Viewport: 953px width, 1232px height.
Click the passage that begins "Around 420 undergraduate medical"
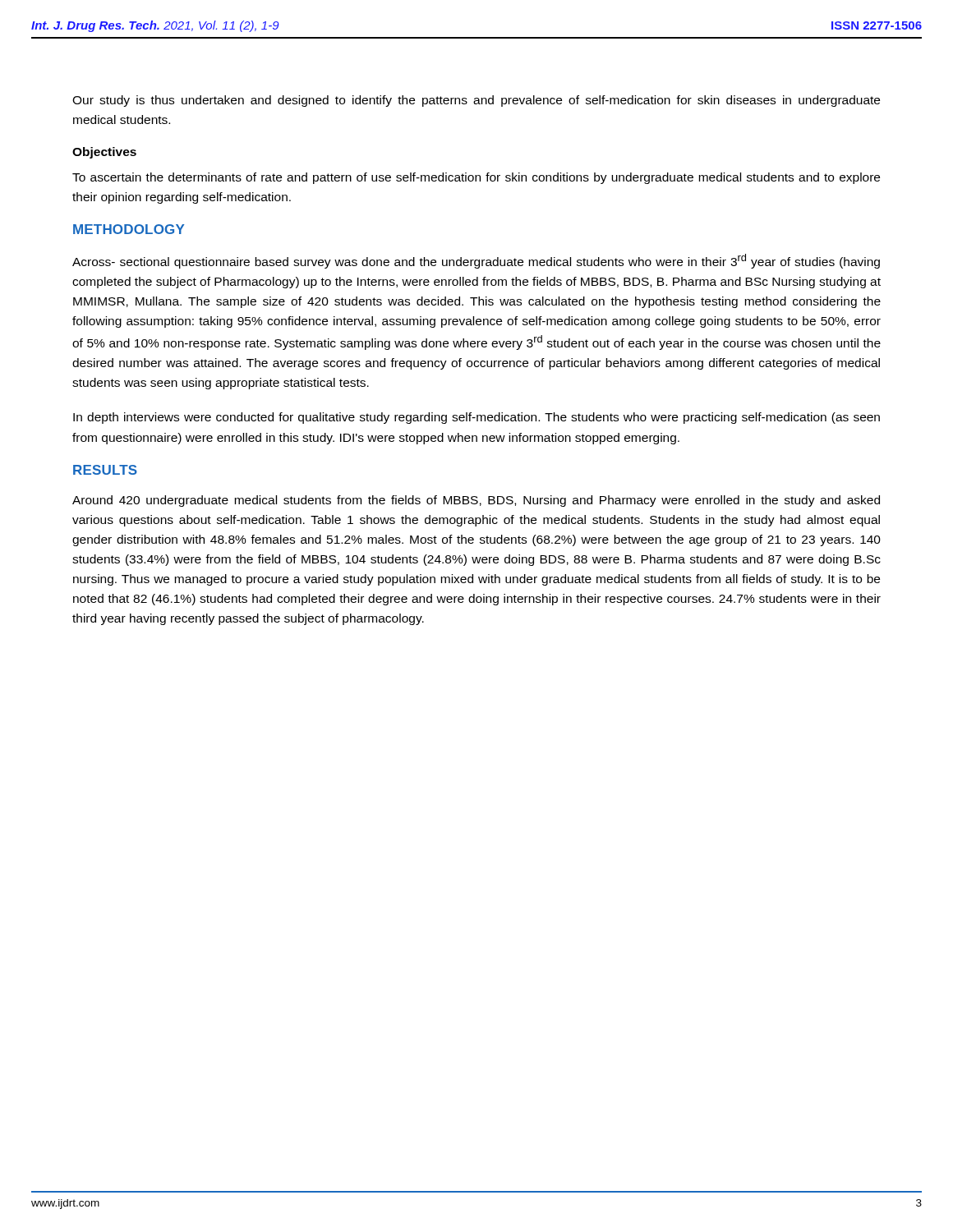coord(476,559)
